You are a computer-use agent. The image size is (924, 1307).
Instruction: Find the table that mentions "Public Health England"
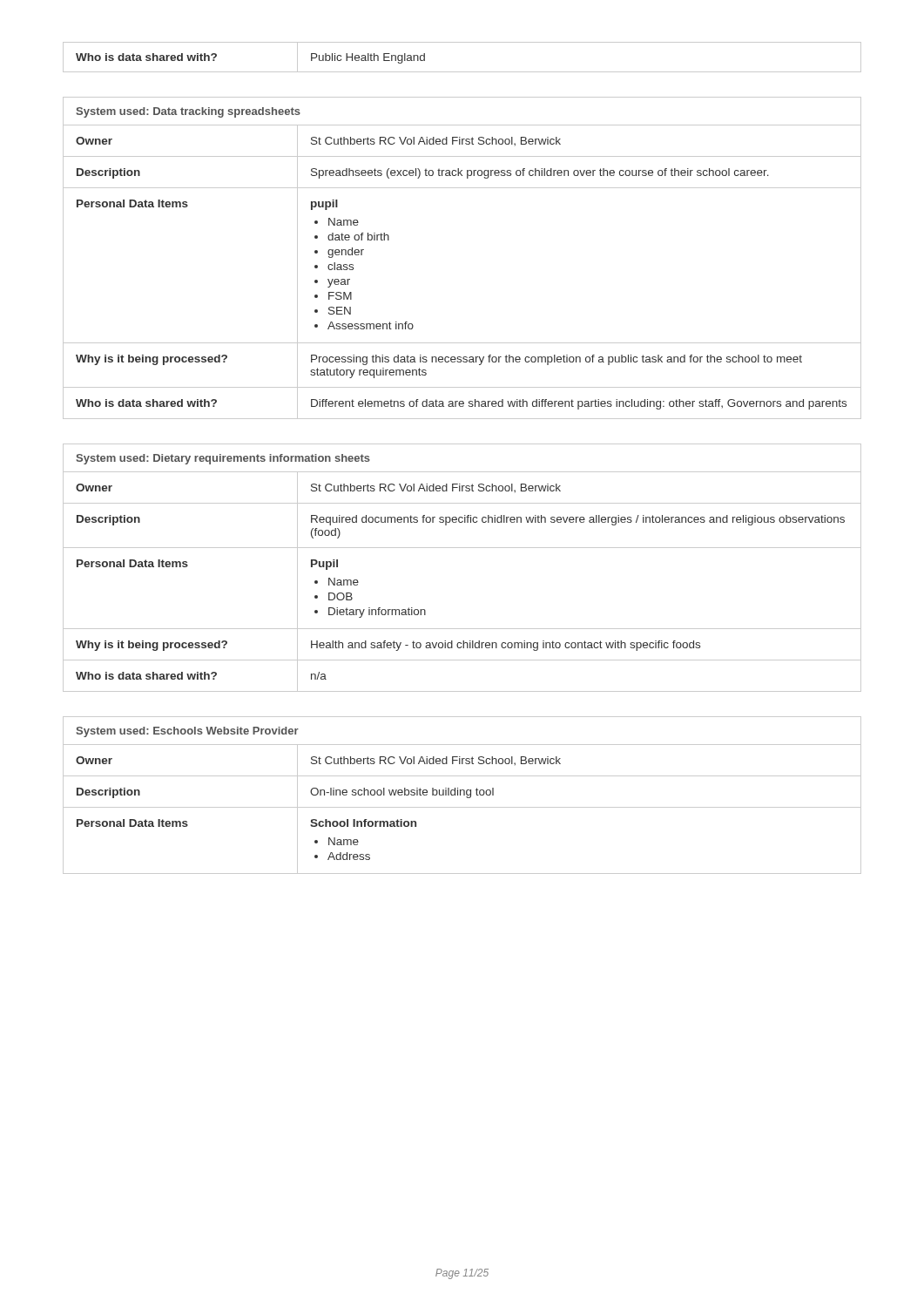[x=462, y=57]
